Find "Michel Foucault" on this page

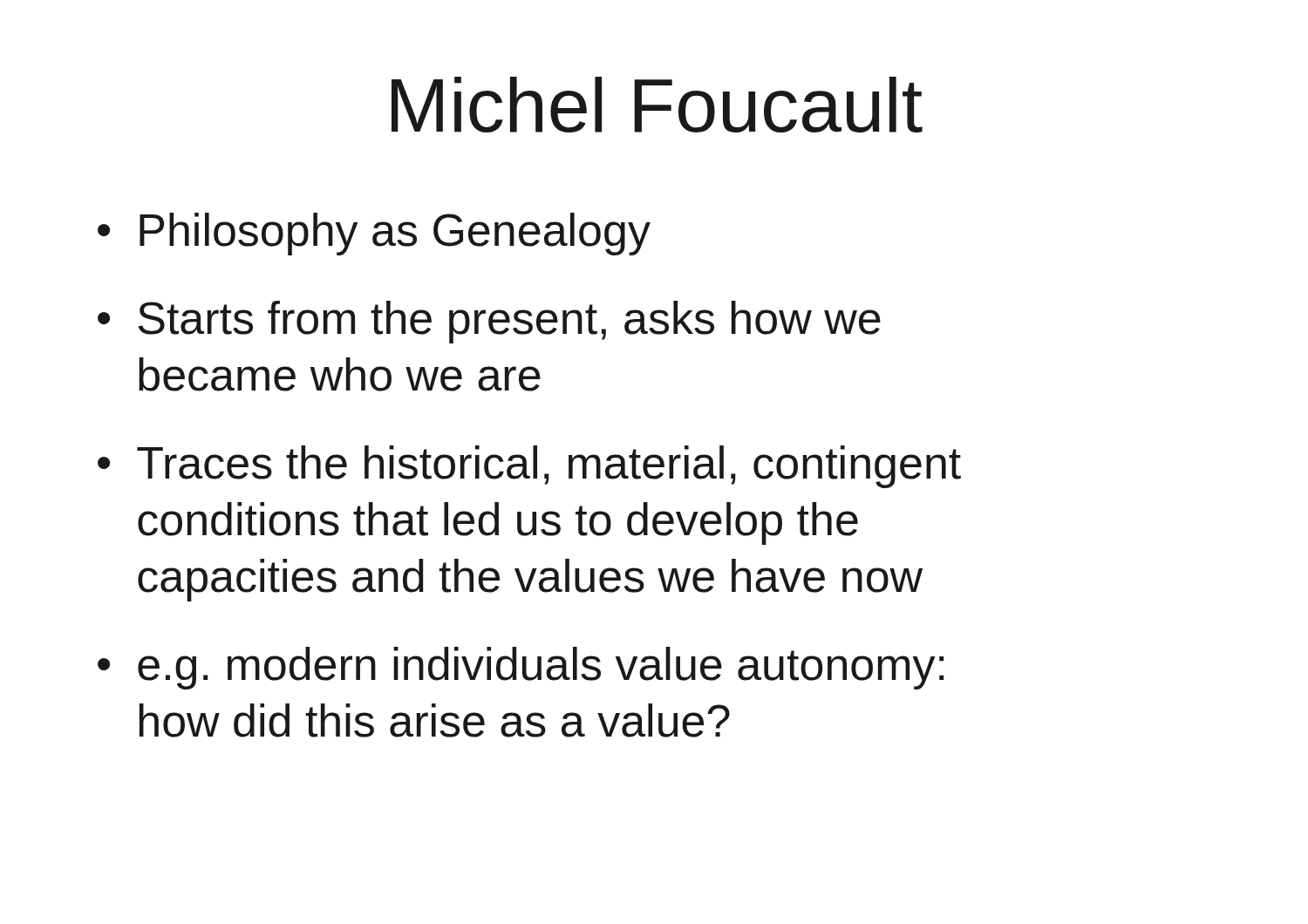click(x=654, y=105)
